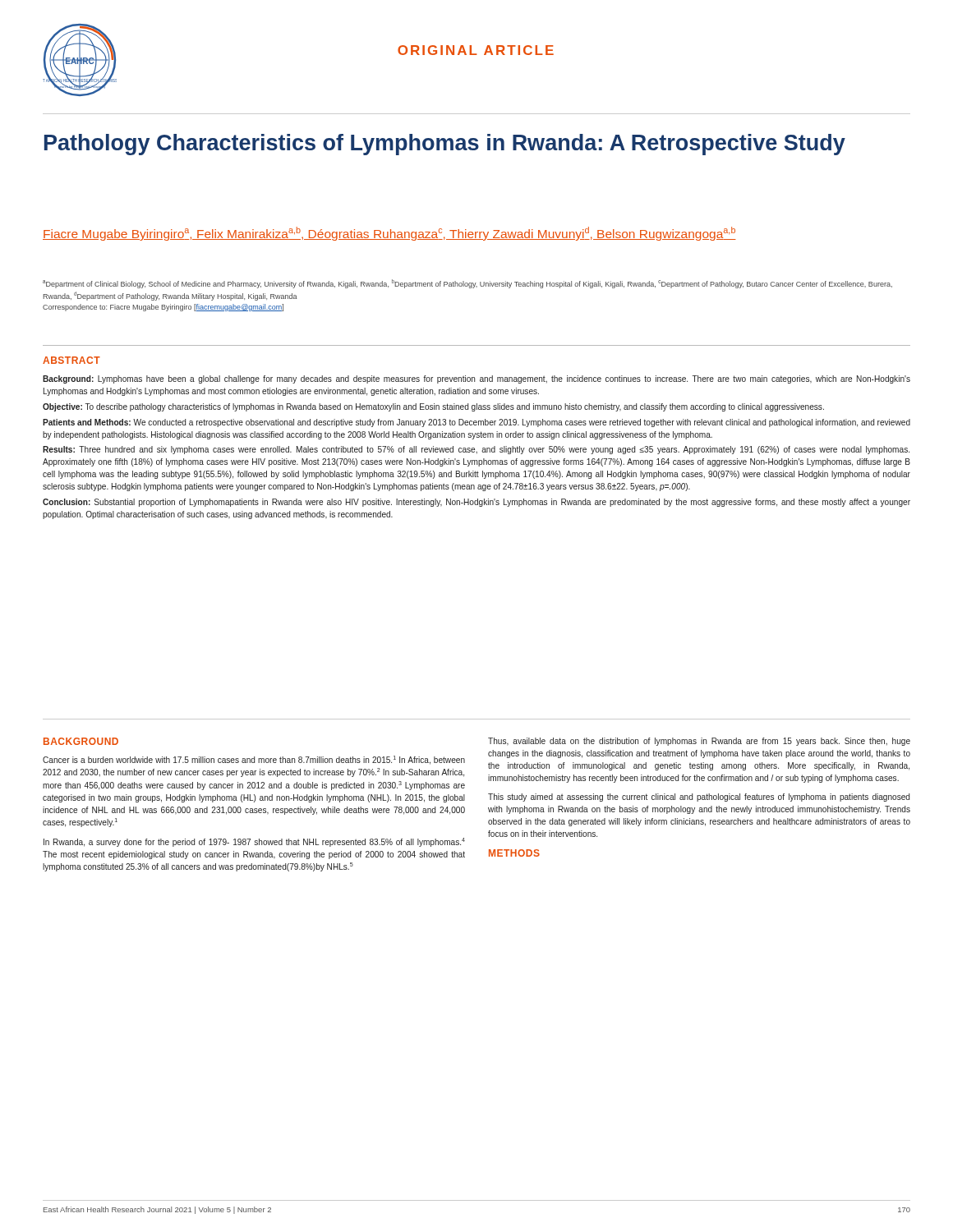This screenshot has width=953, height=1232.
Task: Locate the block of text that opens with "ABSTRACT Background: Lymphomas have been a global"
Action: tap(476, 438)
